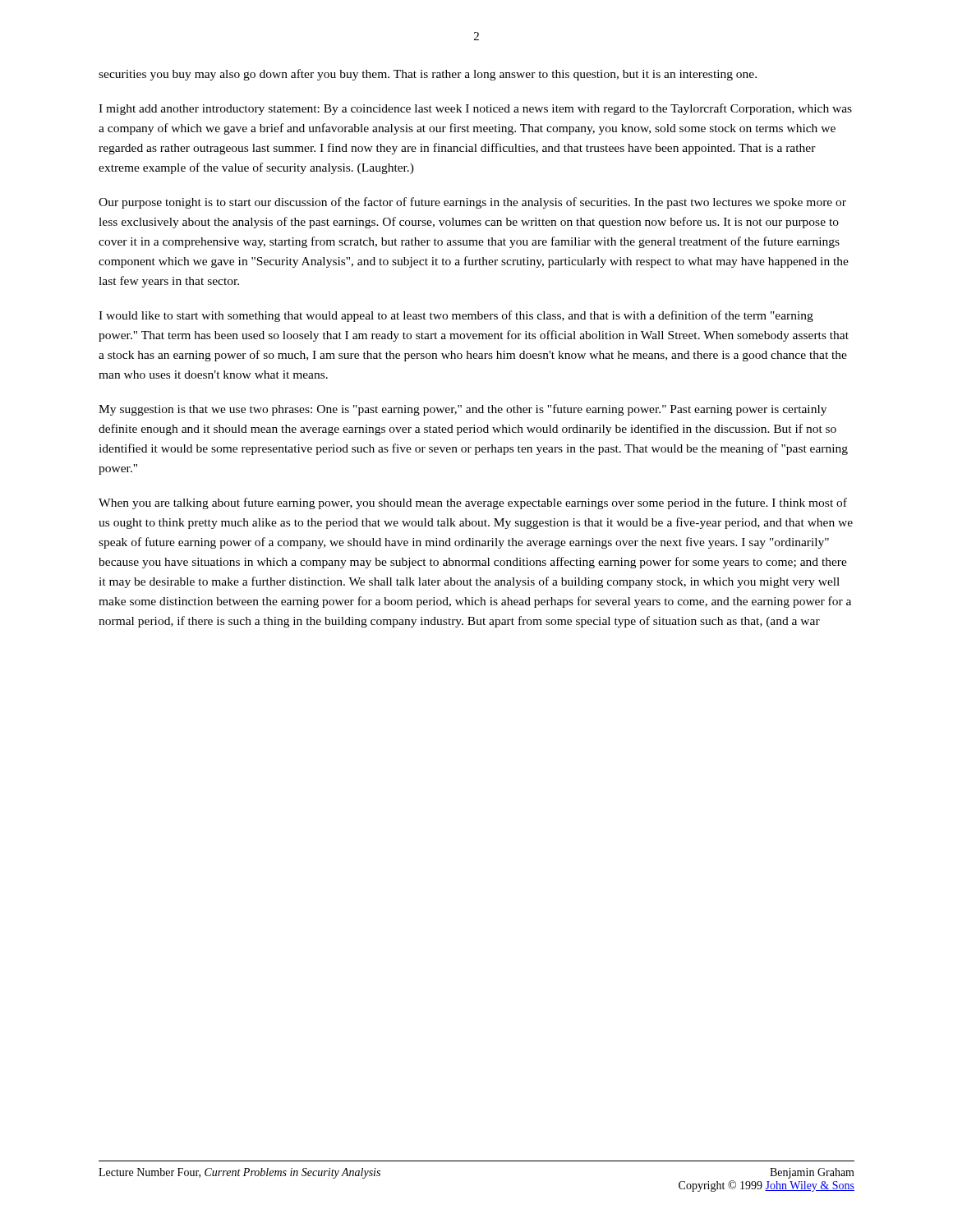The height and width of the screenshot is (1232, 953).
Task: Where is the passage that starts "I would like to start with"?
Action: click(474, 345)
